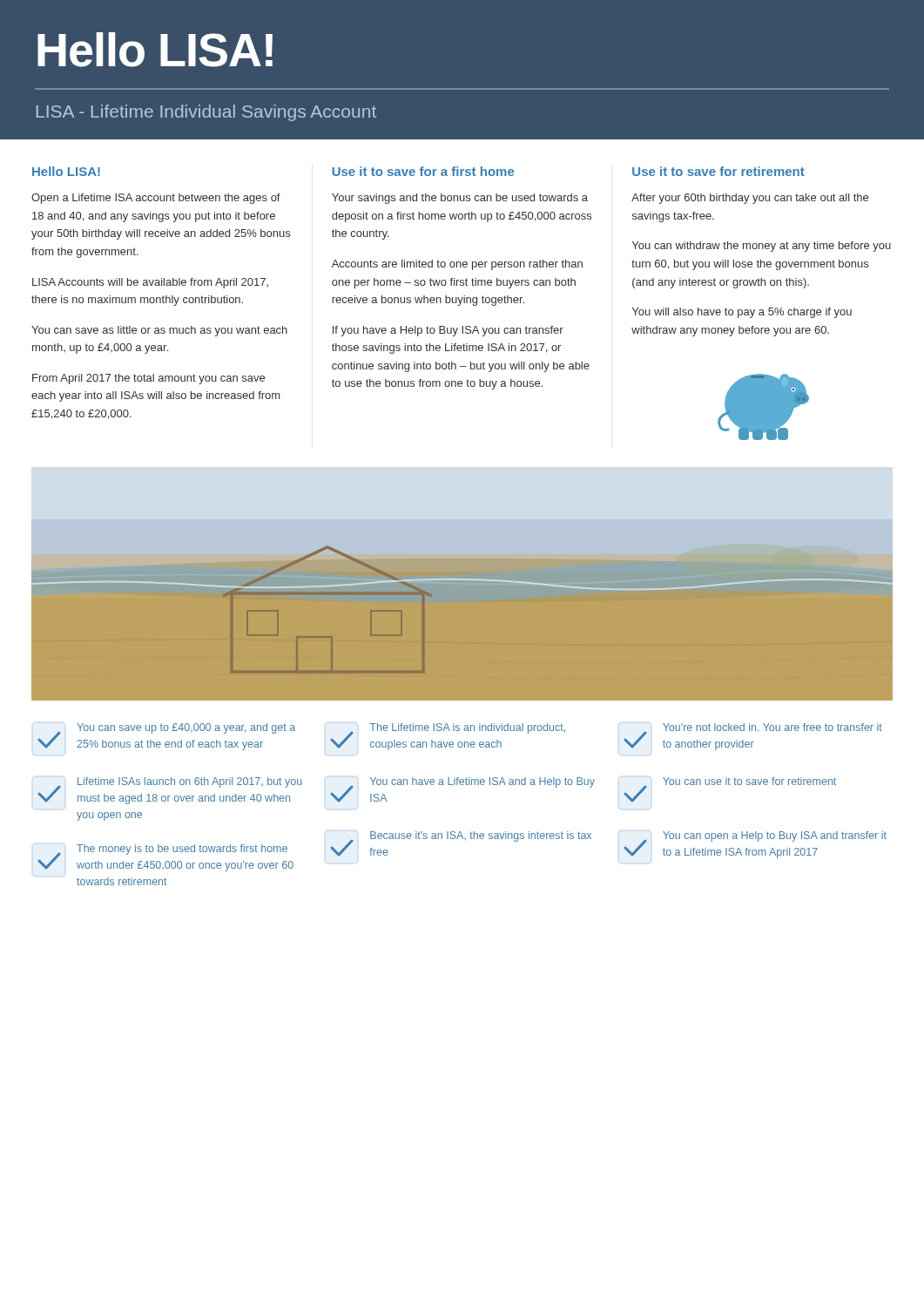Locate the section header with the text "LISA - Lifetime Individual Savings Account"
This screenshot has width=924, height=1307.
coord(206,111)
